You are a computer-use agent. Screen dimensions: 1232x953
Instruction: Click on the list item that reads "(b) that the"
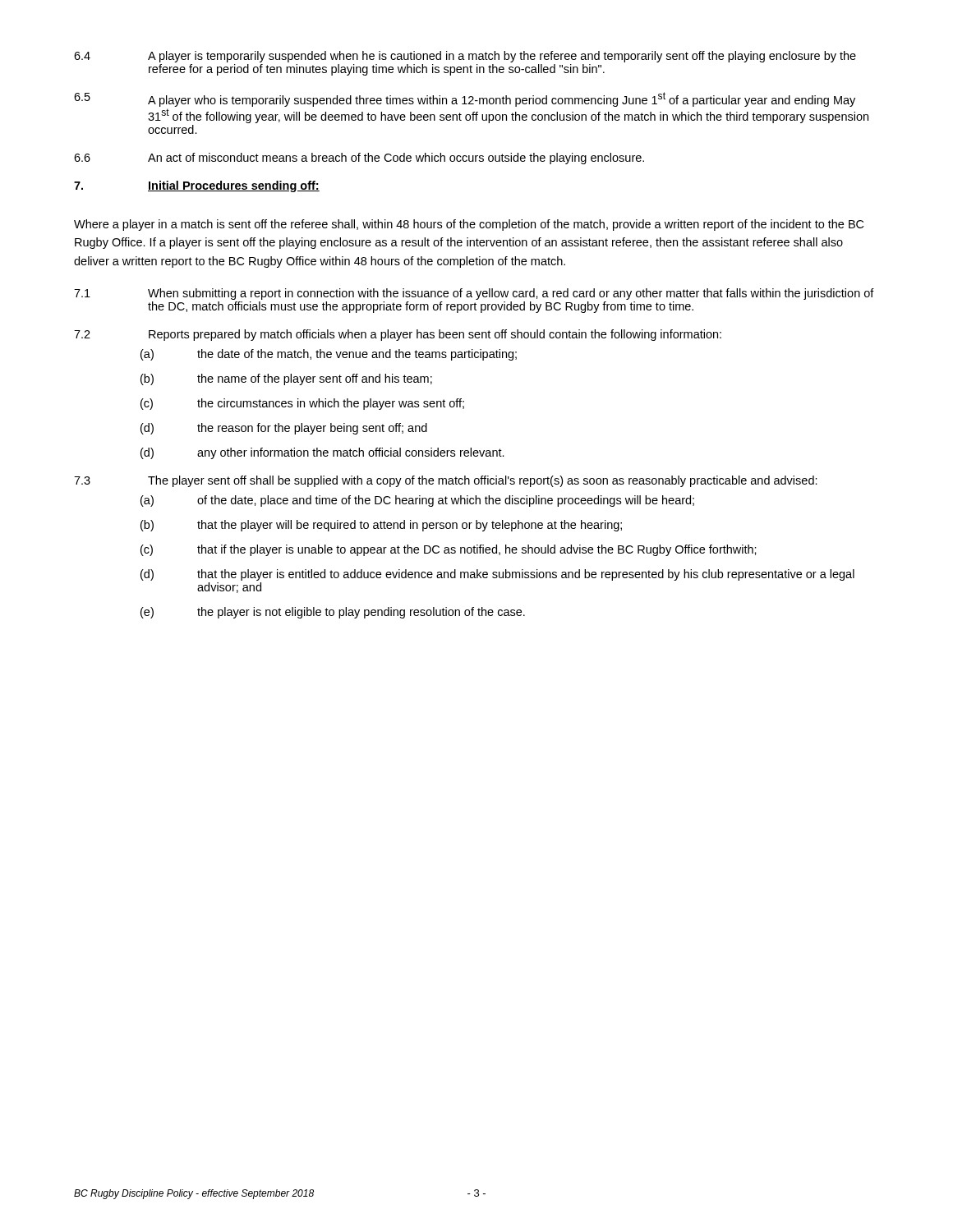(x=509, y=525)
